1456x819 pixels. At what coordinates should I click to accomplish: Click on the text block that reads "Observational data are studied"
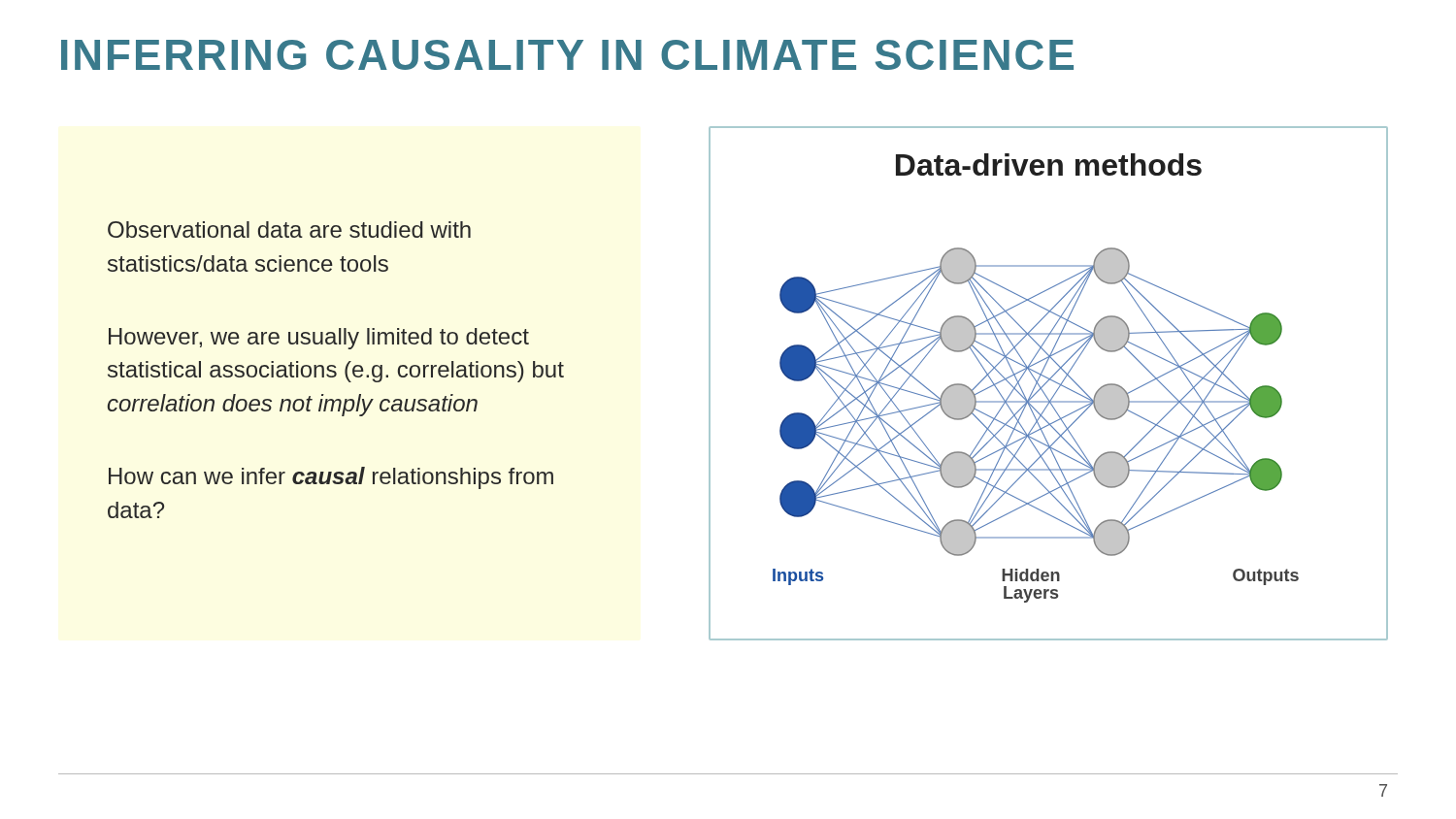(x=289, y=246)
